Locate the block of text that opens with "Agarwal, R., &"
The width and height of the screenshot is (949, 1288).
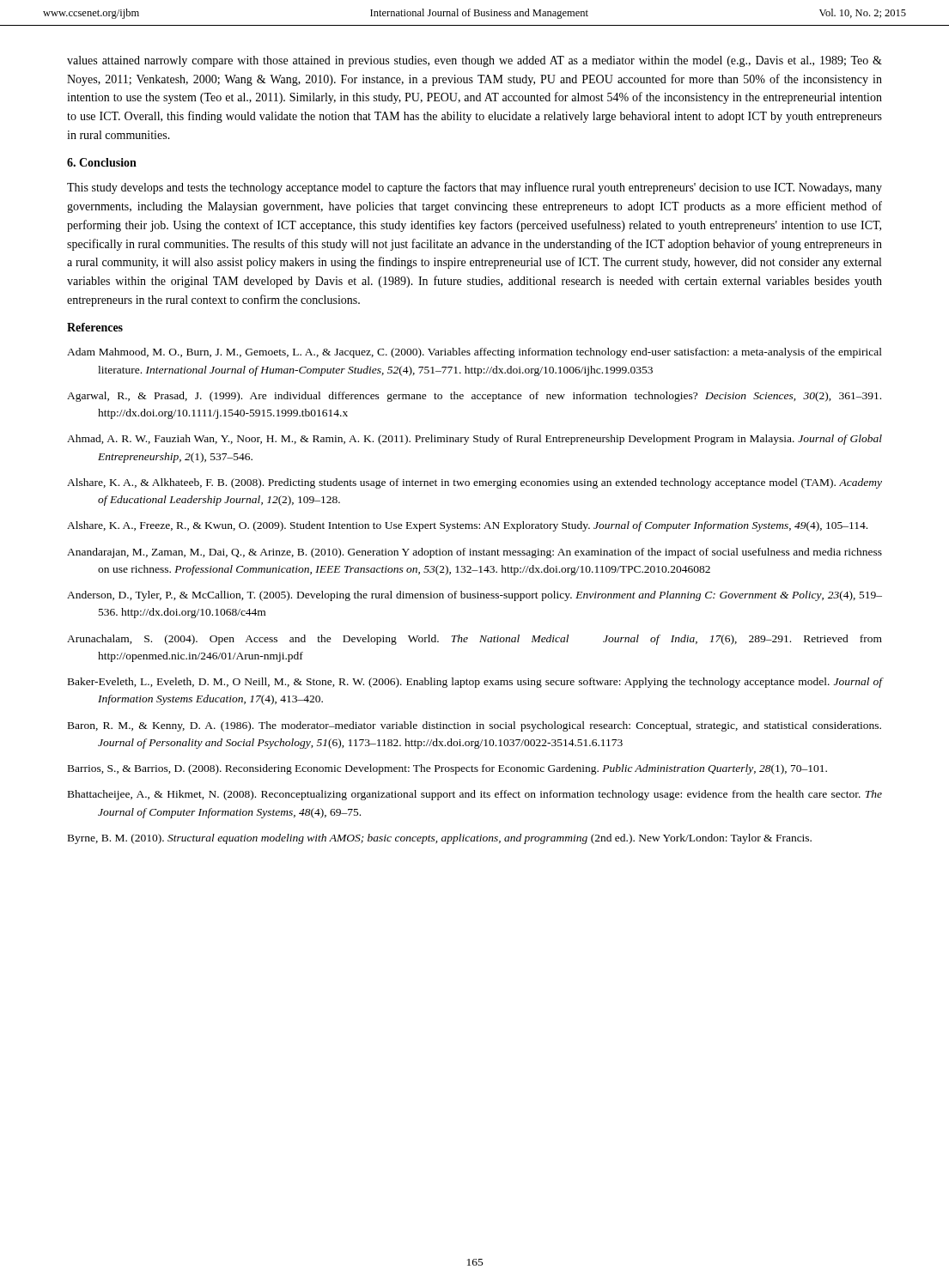(x=474, y=404)
